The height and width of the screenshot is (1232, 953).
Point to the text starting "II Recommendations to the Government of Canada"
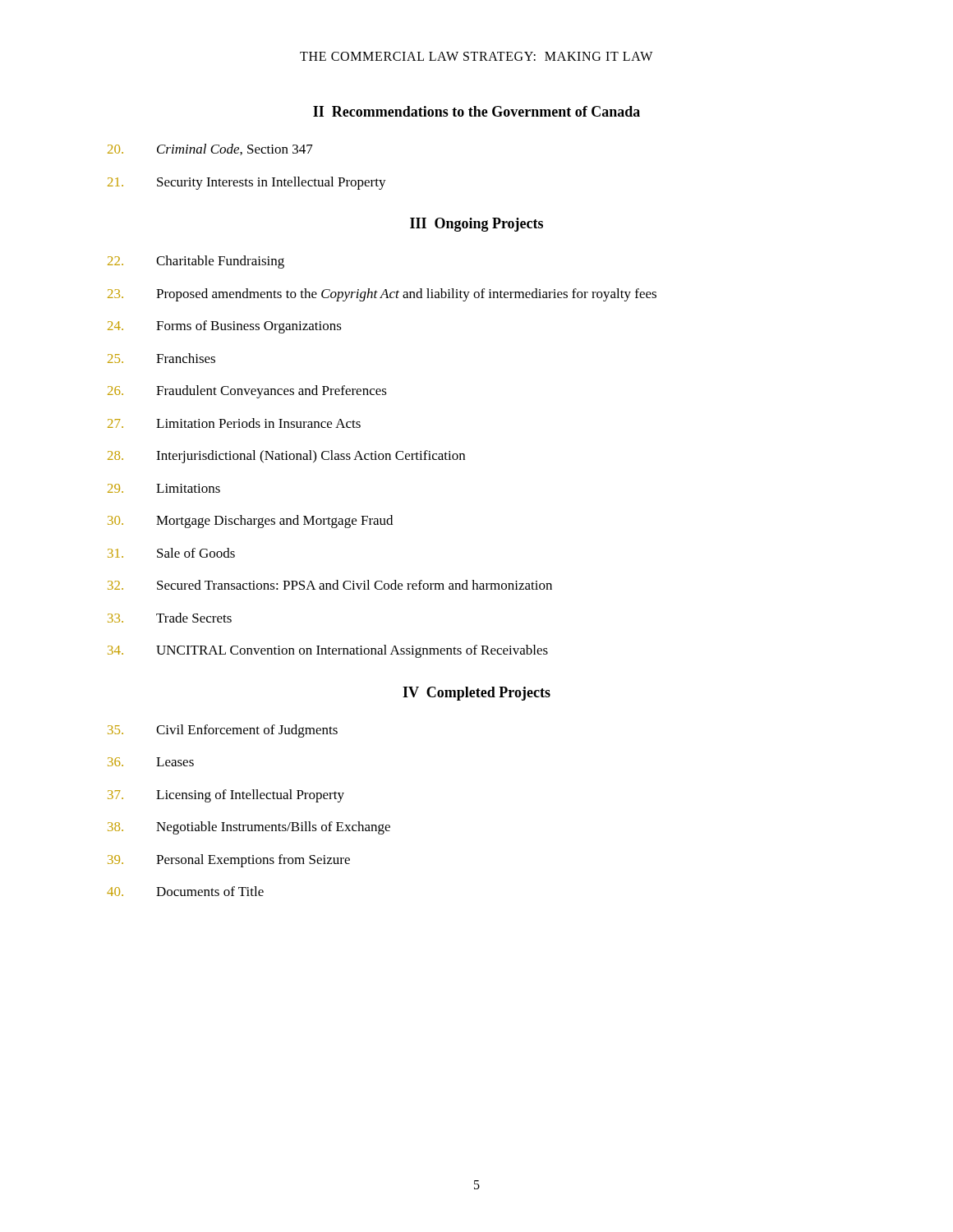click(x=476, y=112)
